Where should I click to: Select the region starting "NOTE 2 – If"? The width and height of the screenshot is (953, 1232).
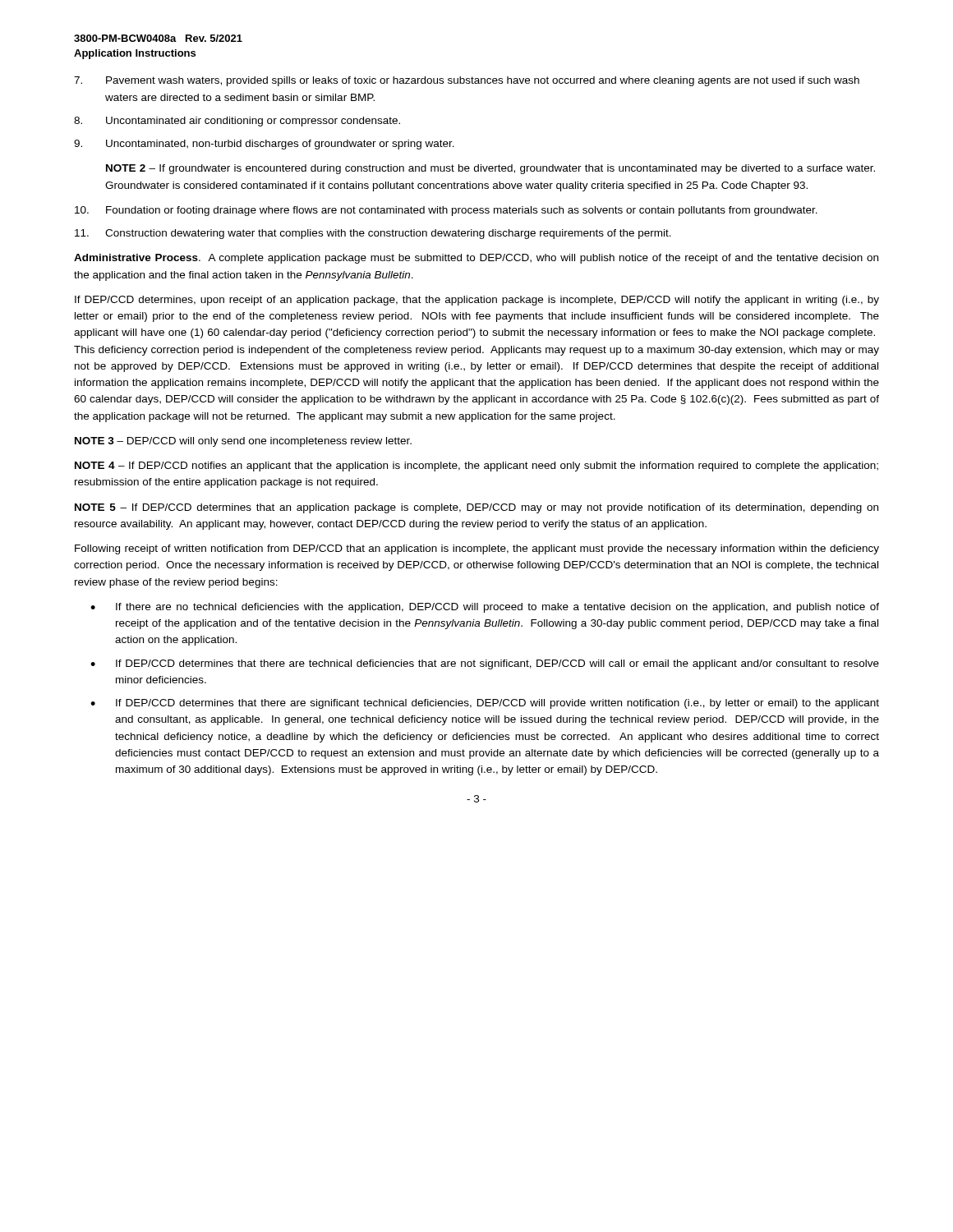(x=492, y=177)
